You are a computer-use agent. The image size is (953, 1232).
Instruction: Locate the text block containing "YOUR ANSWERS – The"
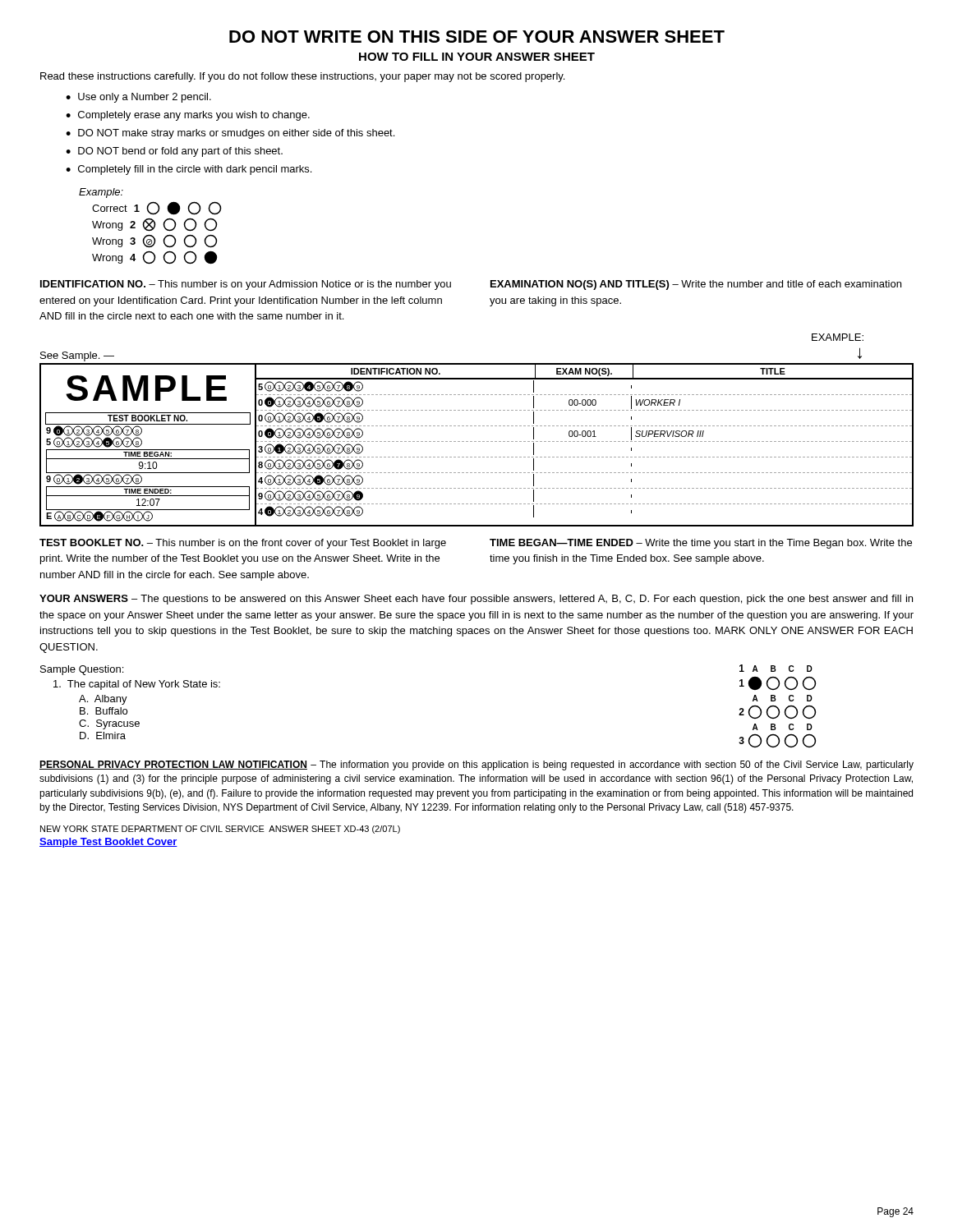point(476,622)
